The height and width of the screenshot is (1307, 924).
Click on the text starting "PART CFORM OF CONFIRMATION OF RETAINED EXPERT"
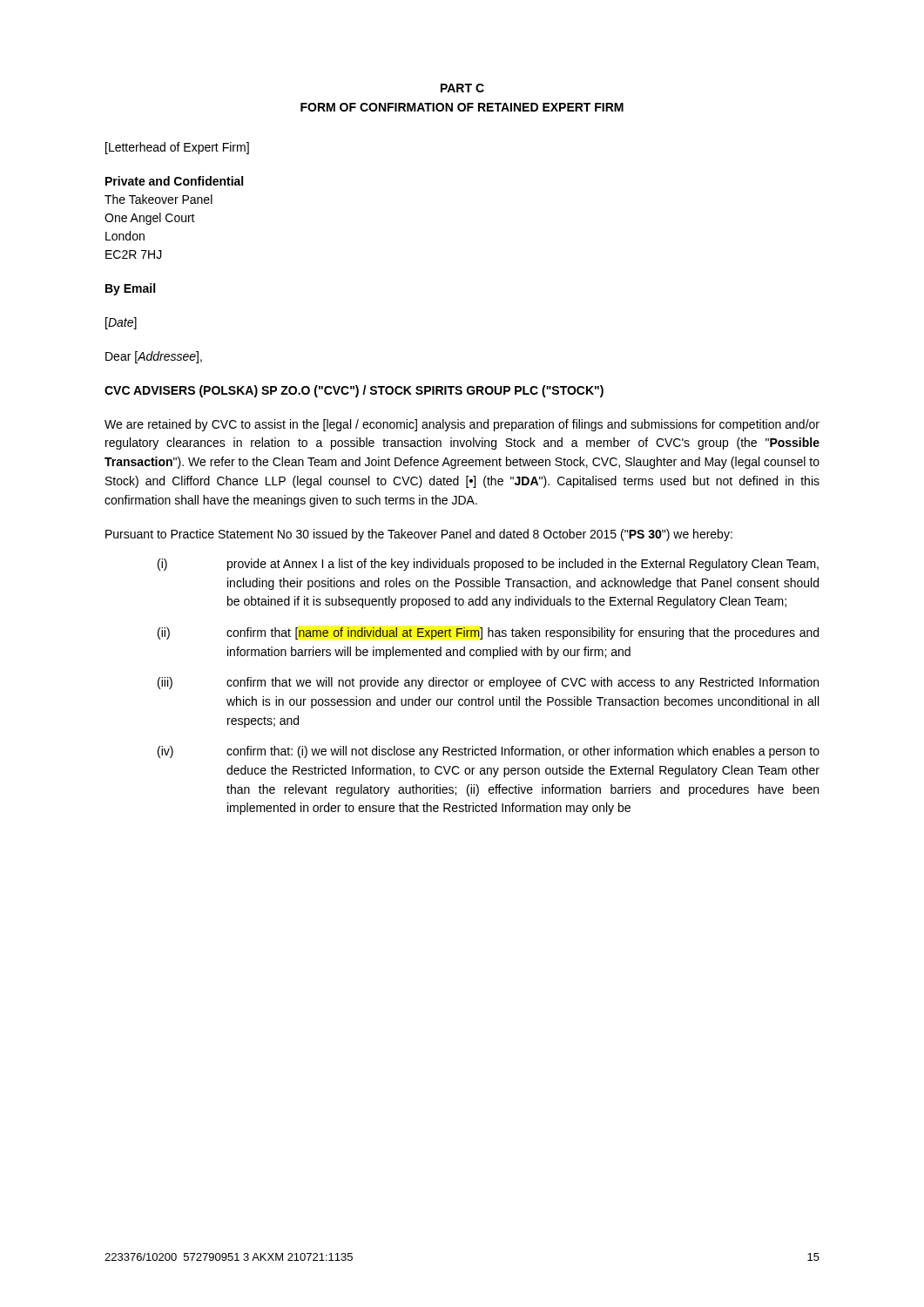[x=462, y=98]
